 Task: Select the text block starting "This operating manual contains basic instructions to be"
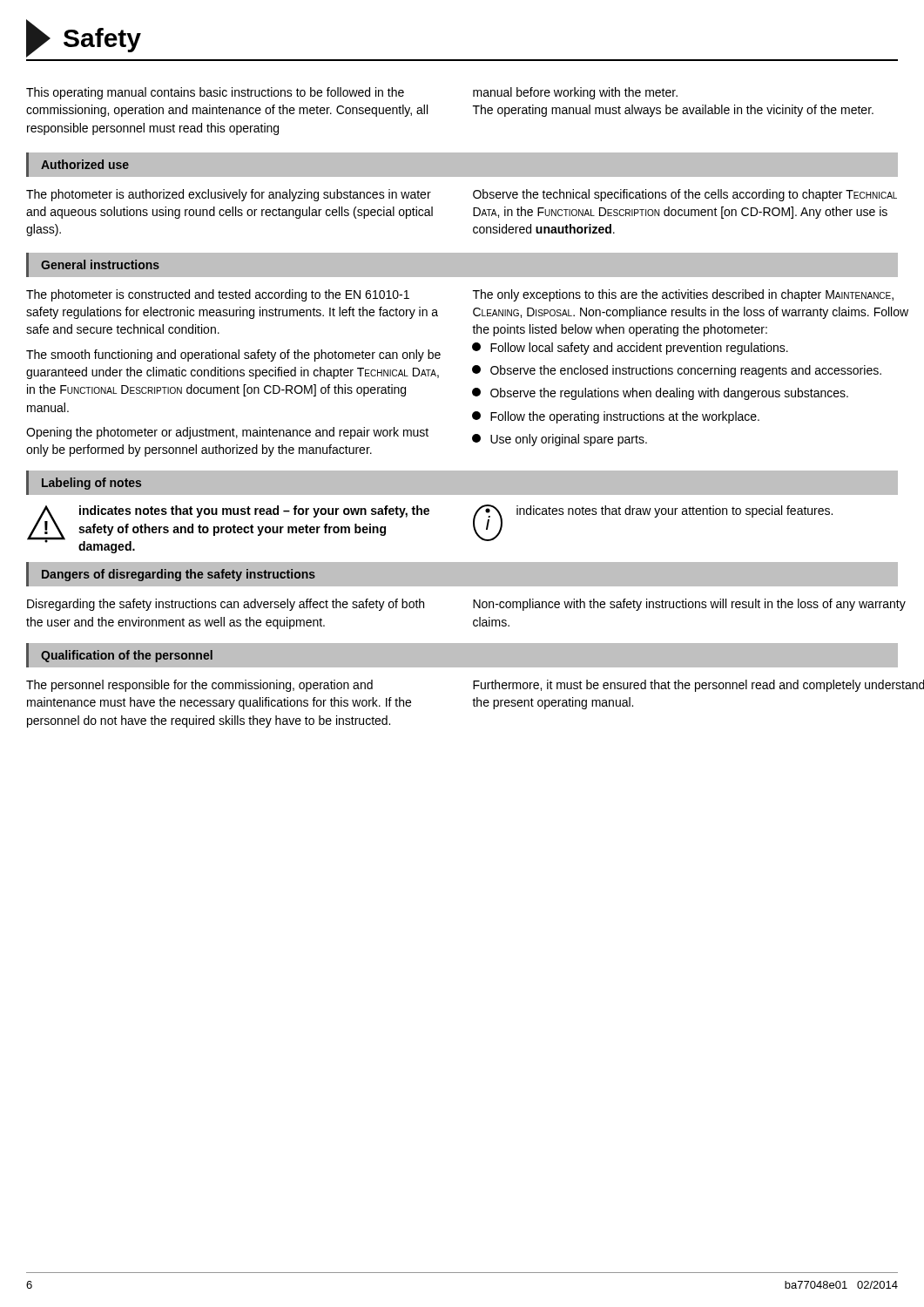tap(462, 110)
